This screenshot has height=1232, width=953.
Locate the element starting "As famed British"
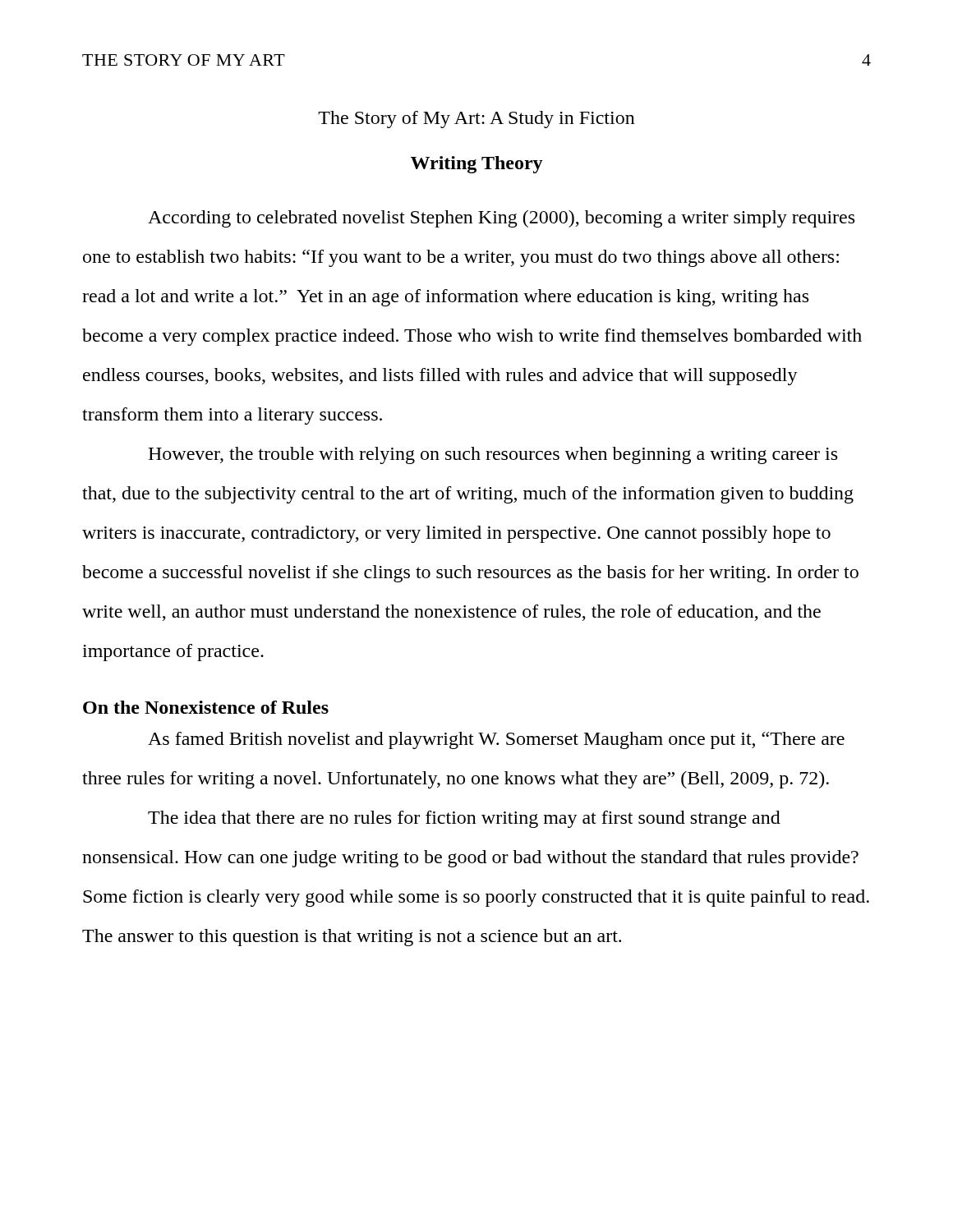click(496, 740)
